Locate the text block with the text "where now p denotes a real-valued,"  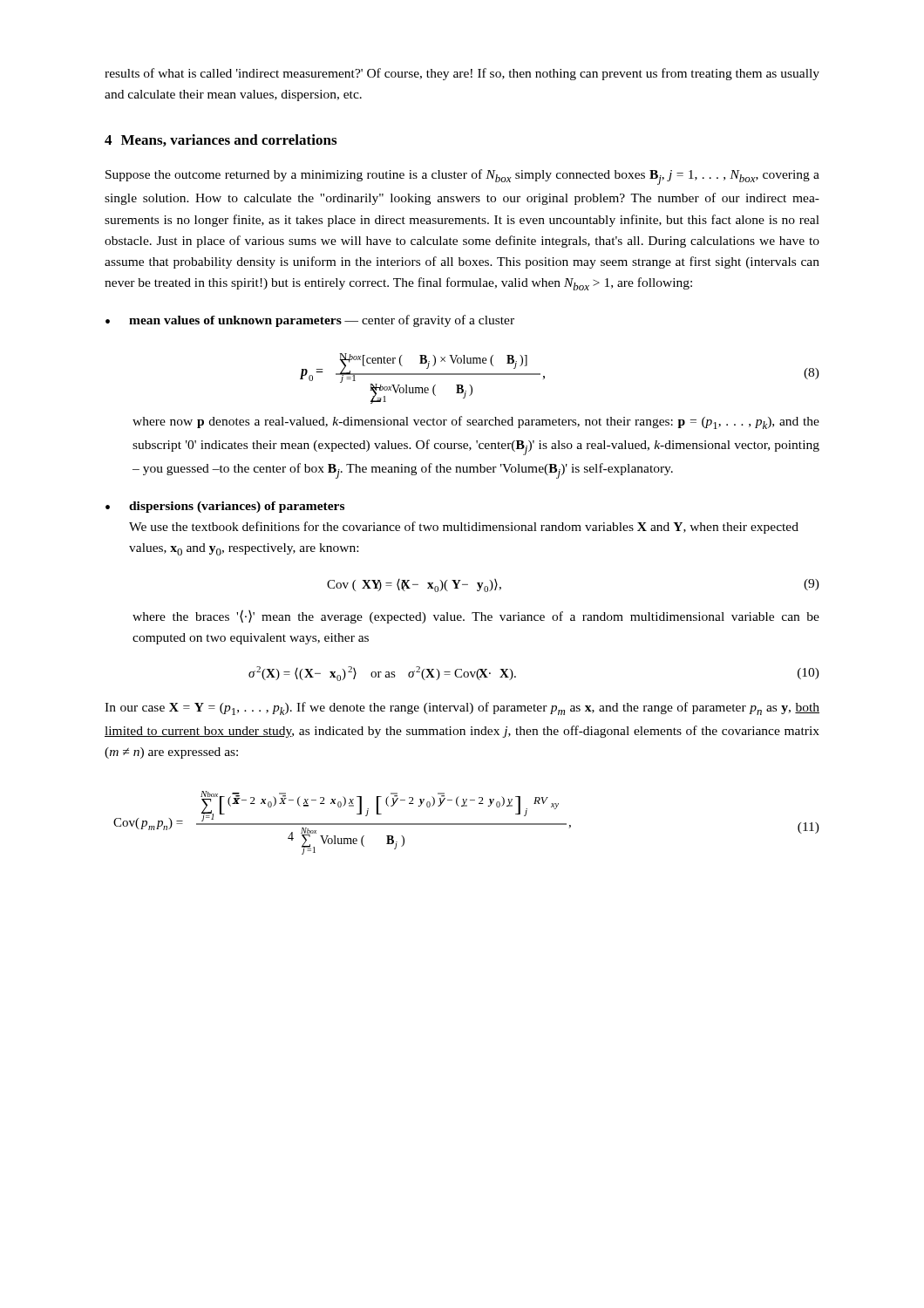tap(476, 446)
